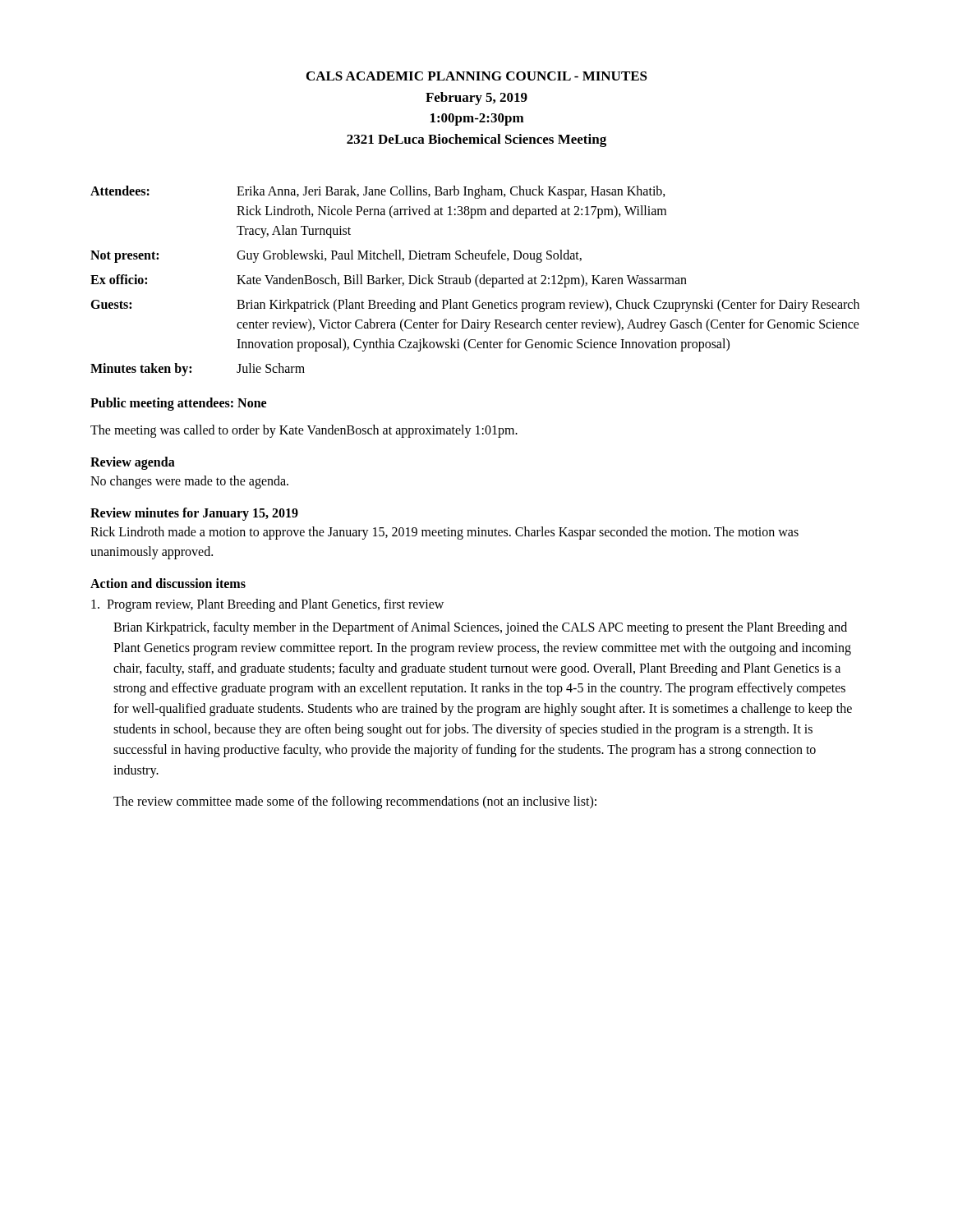953x1232 pixels.
Task: Select the passage starting "Review agenda"
Action: (133, 462)
